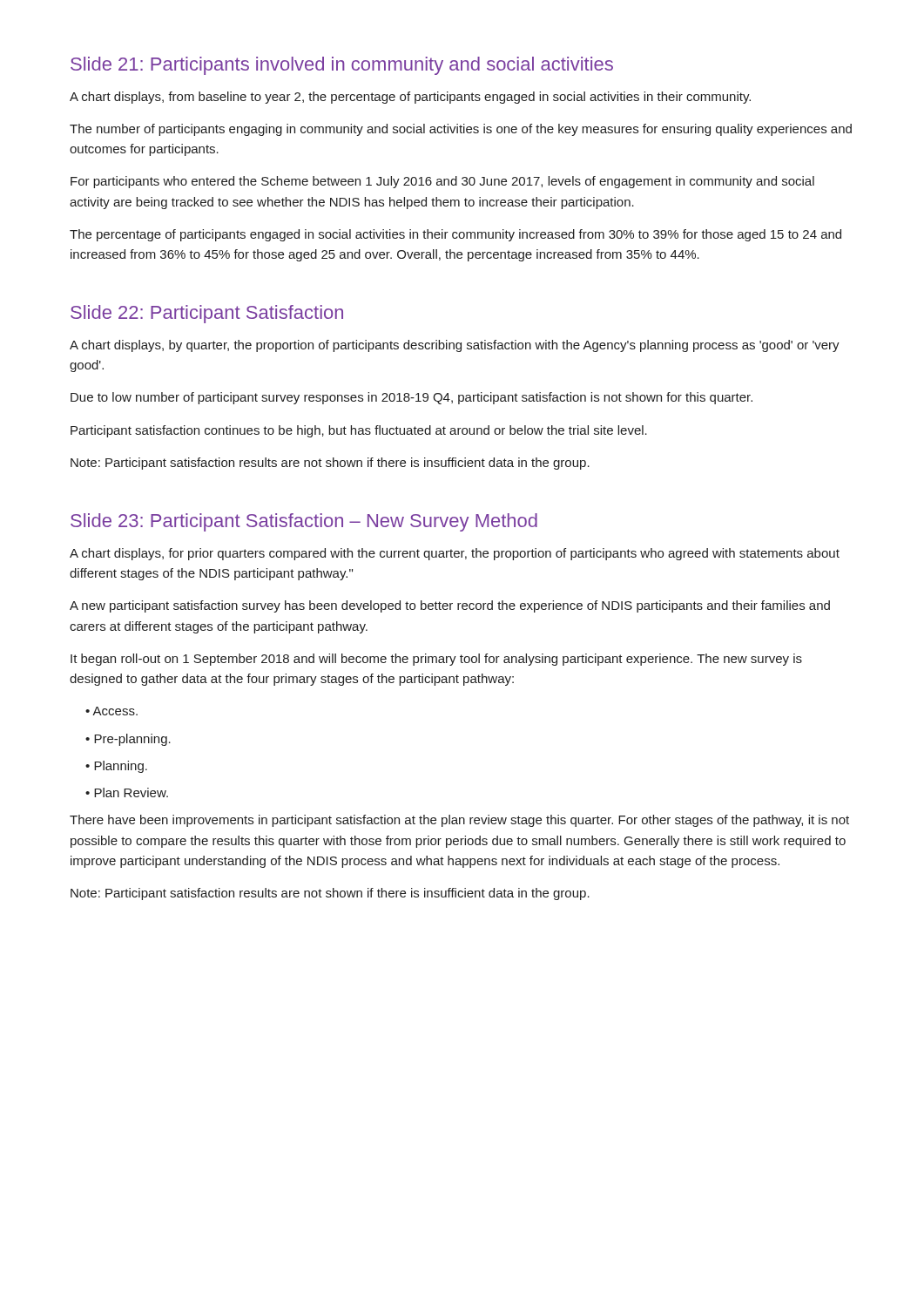Click on the text block containing "A chart displays, from baseline to"
This screenshot has width=924, height=1307.
411,96
